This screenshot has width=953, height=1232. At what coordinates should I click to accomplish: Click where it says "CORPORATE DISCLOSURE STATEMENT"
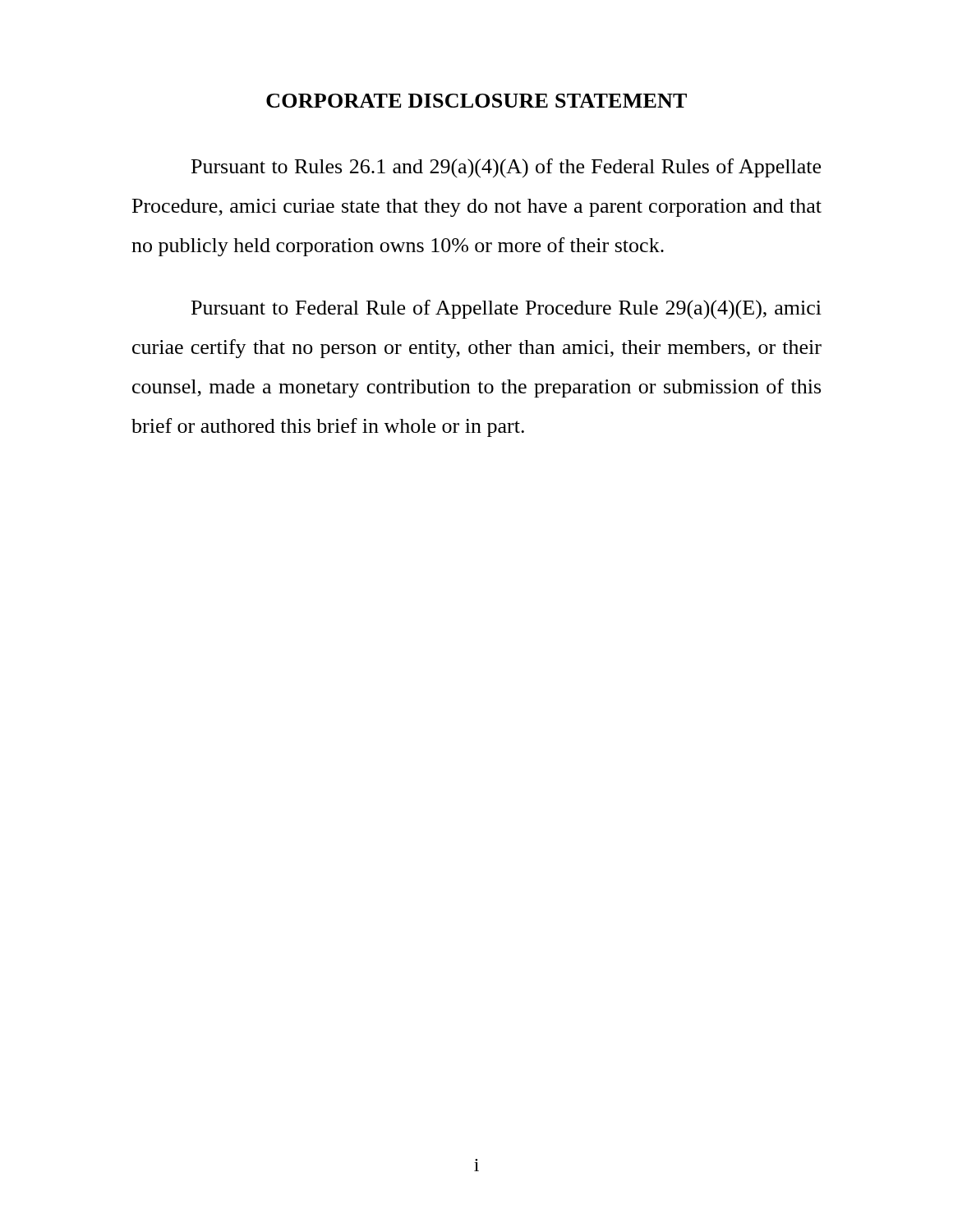476,101
